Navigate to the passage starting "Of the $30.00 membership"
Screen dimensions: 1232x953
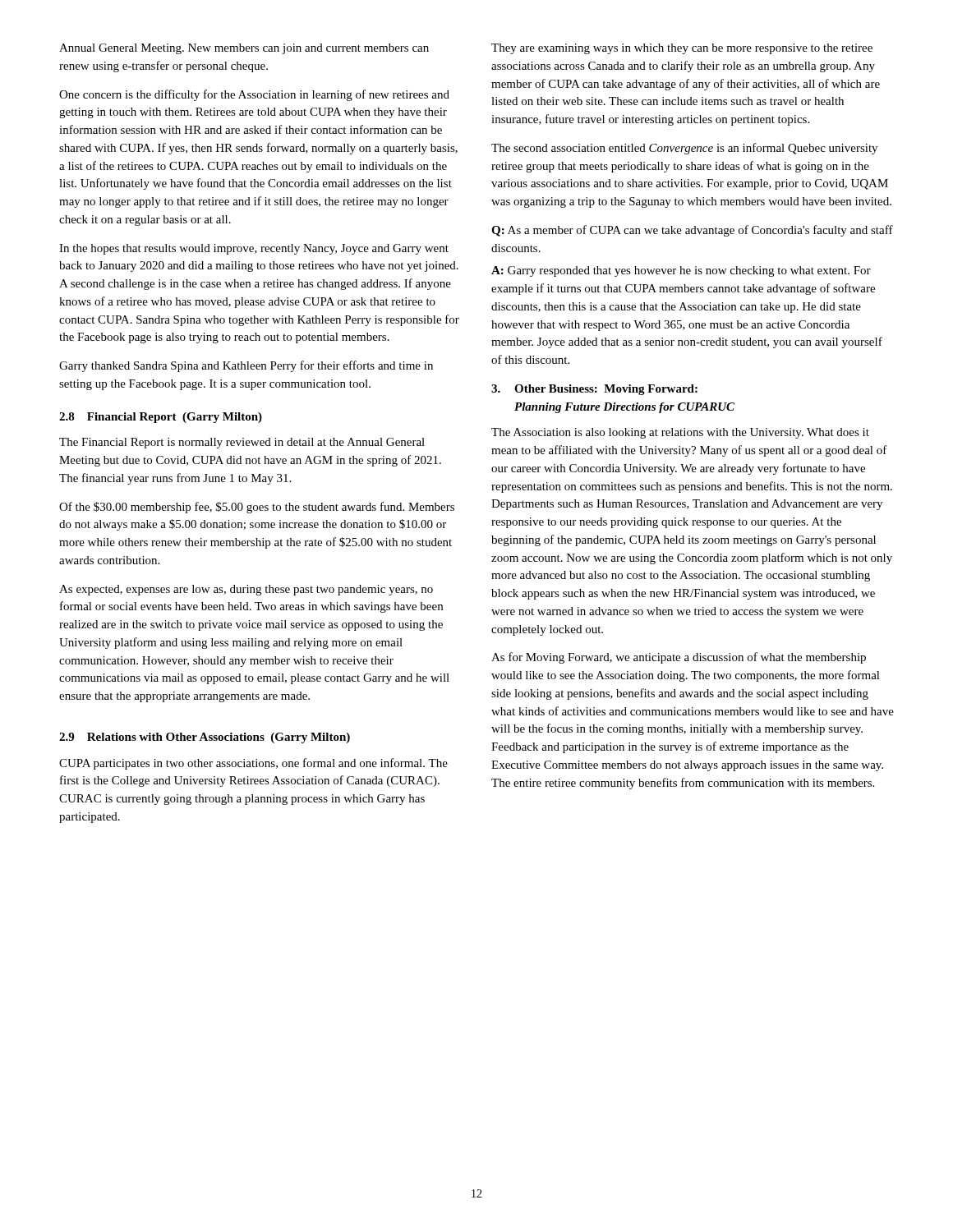(x=257, y=533)
